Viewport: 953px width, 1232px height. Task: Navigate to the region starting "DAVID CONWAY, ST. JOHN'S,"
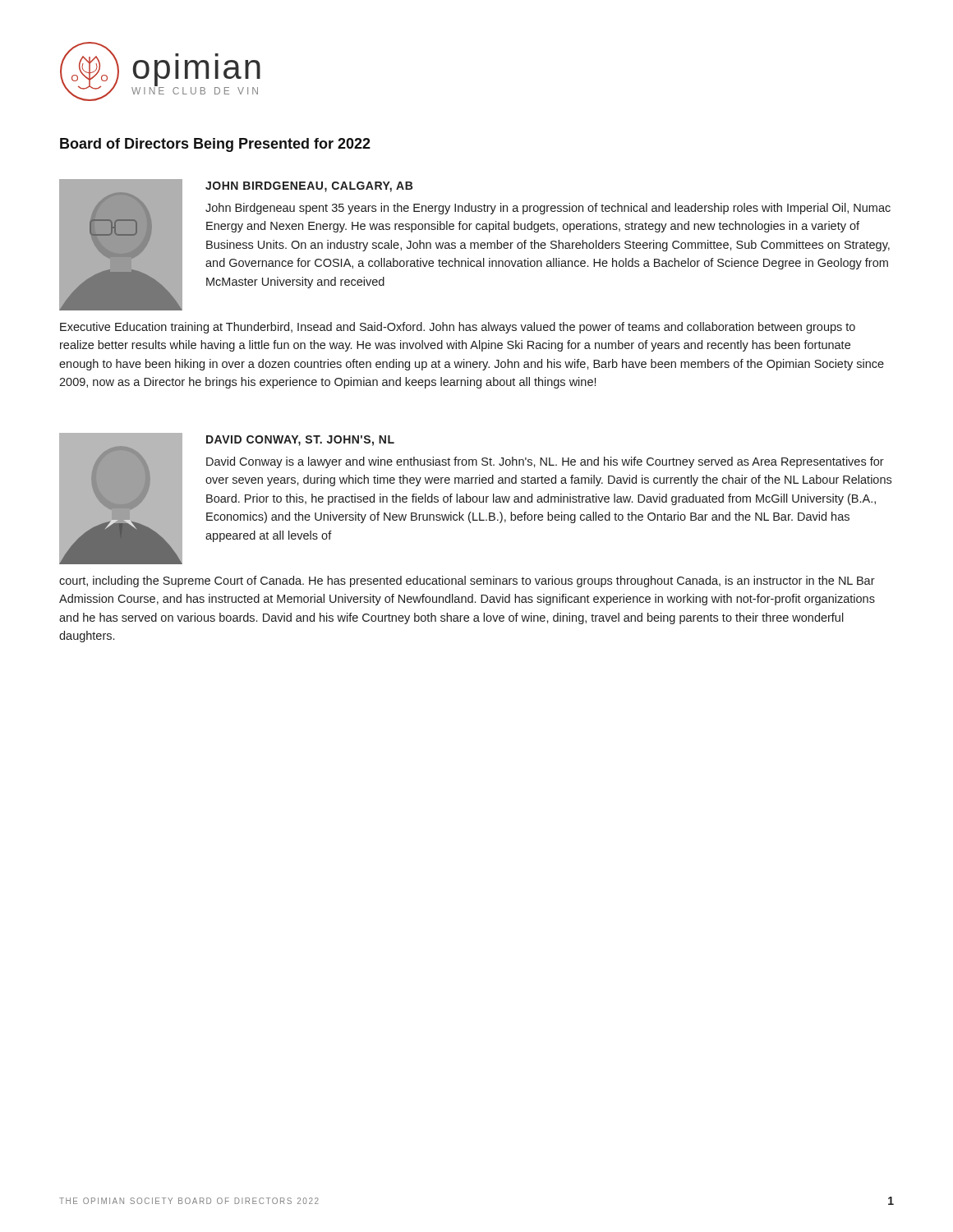coord(300,439)
